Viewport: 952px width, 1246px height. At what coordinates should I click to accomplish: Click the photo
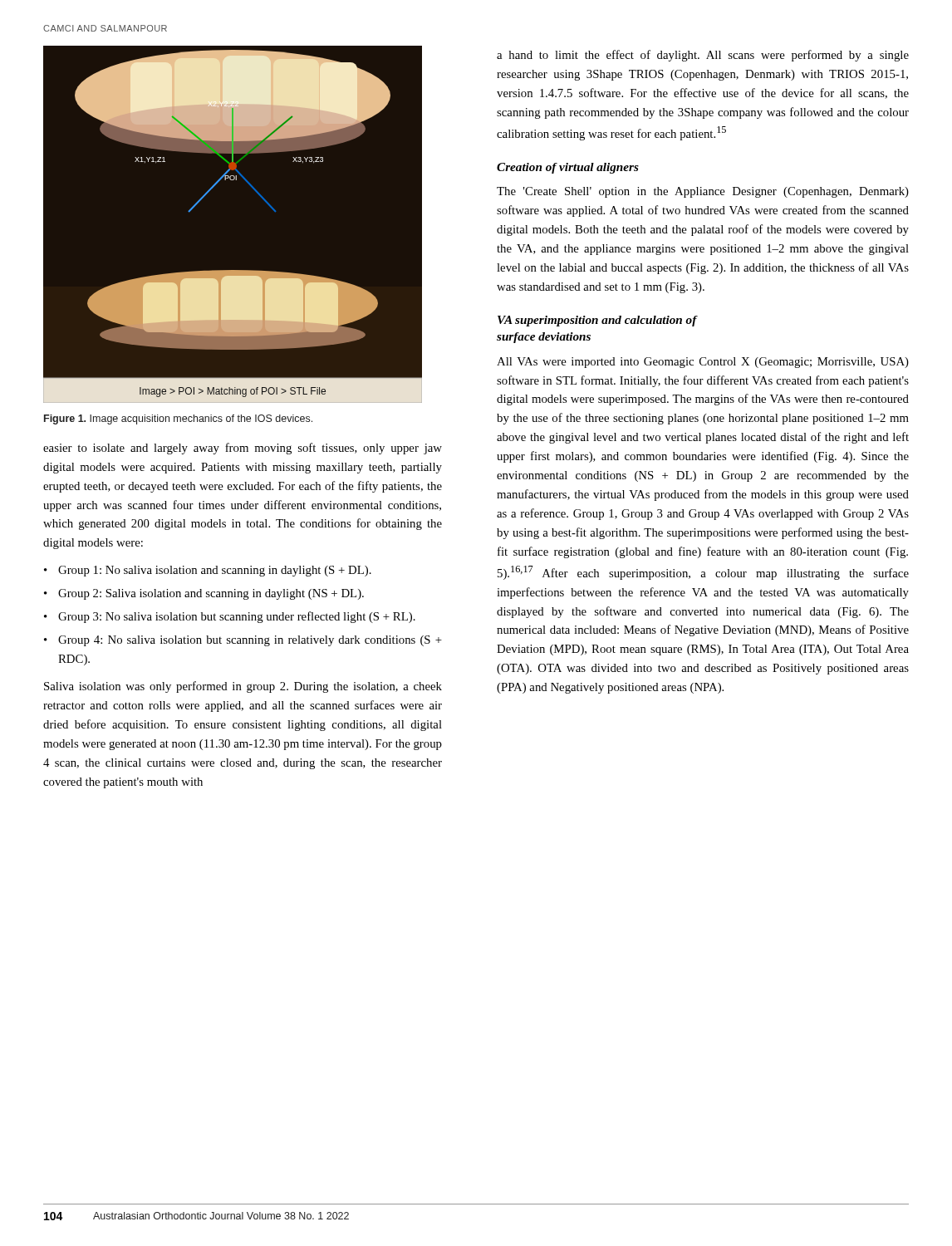tap(233, 226)
